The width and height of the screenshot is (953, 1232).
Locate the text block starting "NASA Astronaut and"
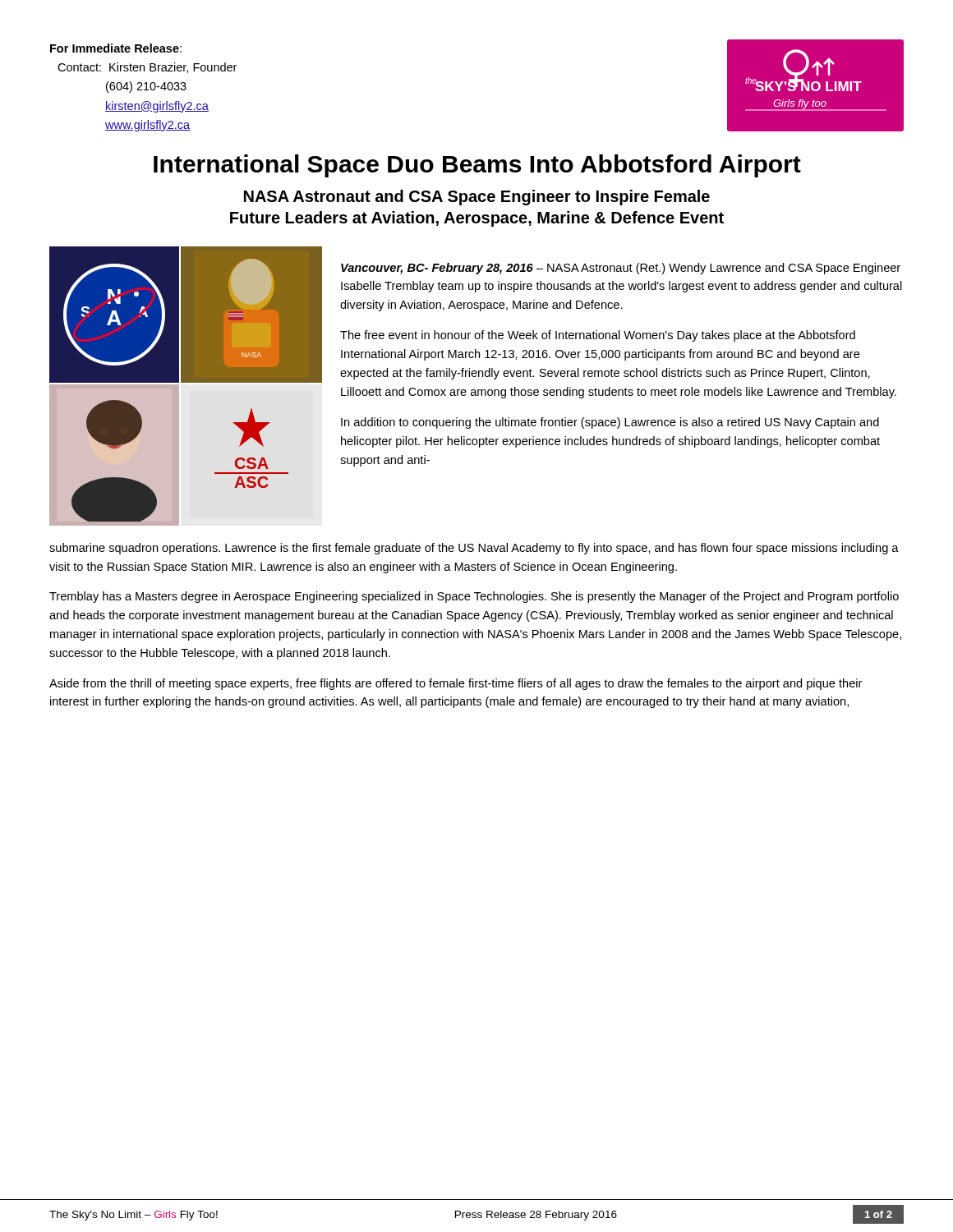476,207
